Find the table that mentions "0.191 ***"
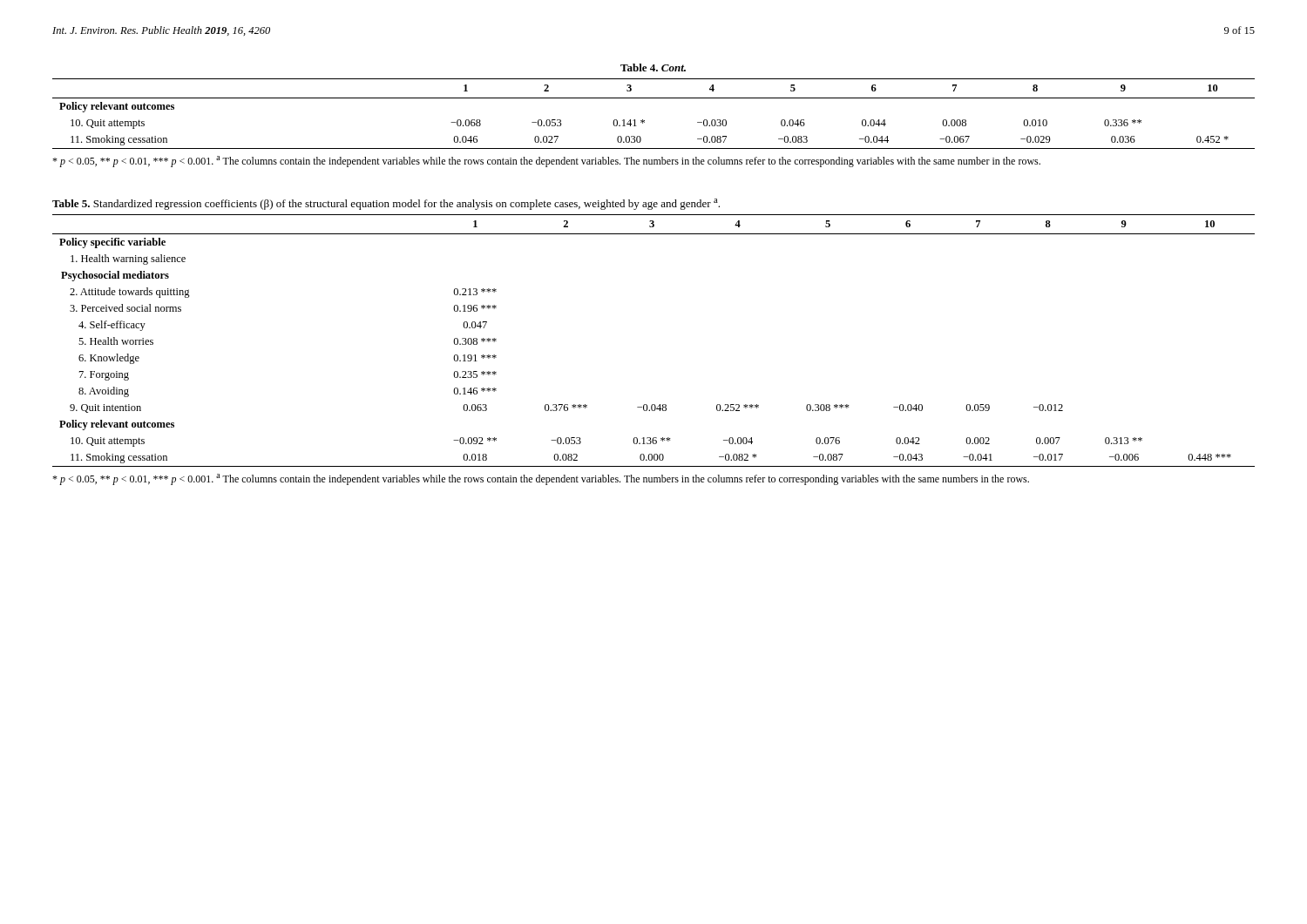 pyautogui.click(x=654, y=341)
